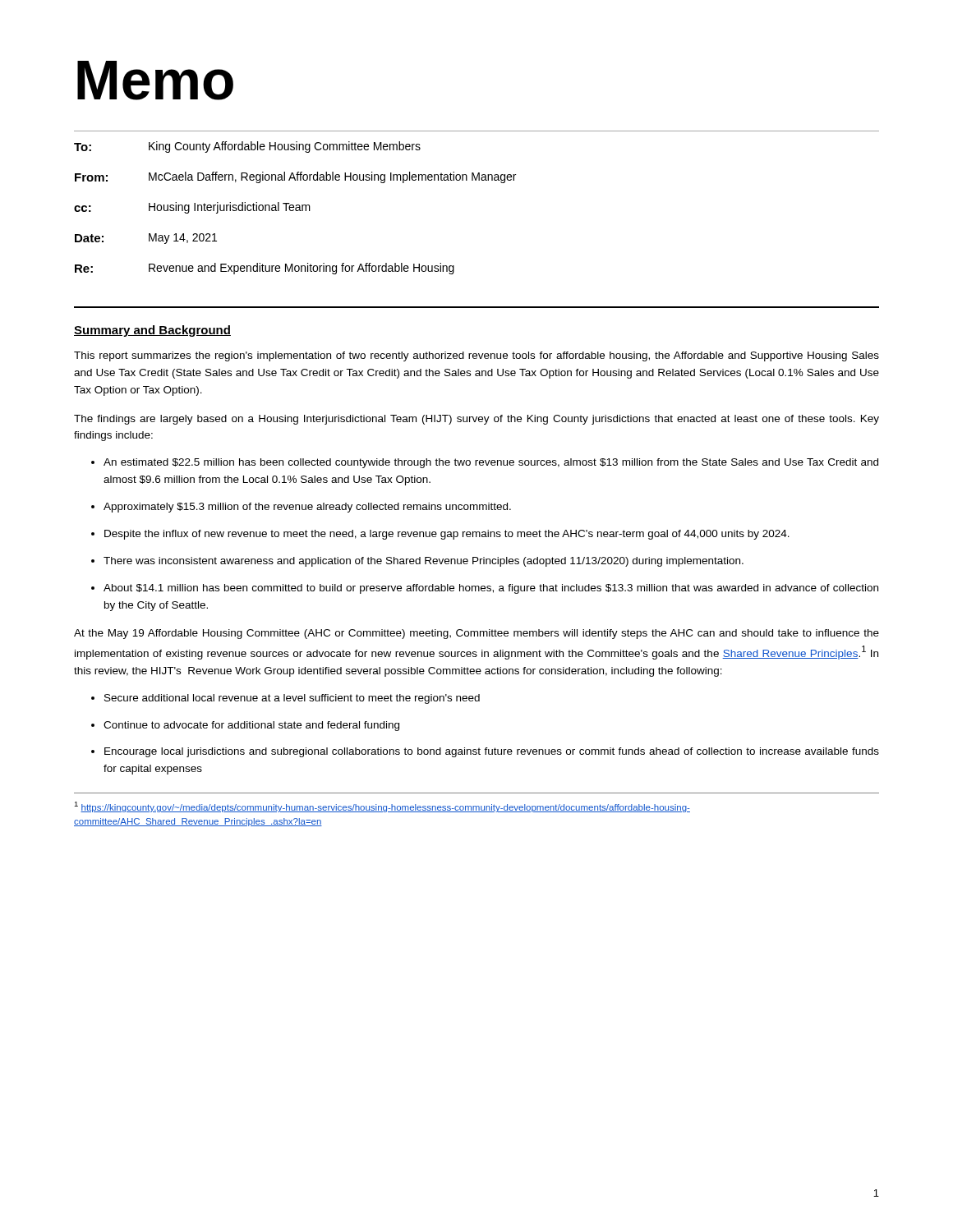
Task: Click on the text starting "Continue to advocate for additional state"
Action: pyautogui.click(x=245, y=726)
